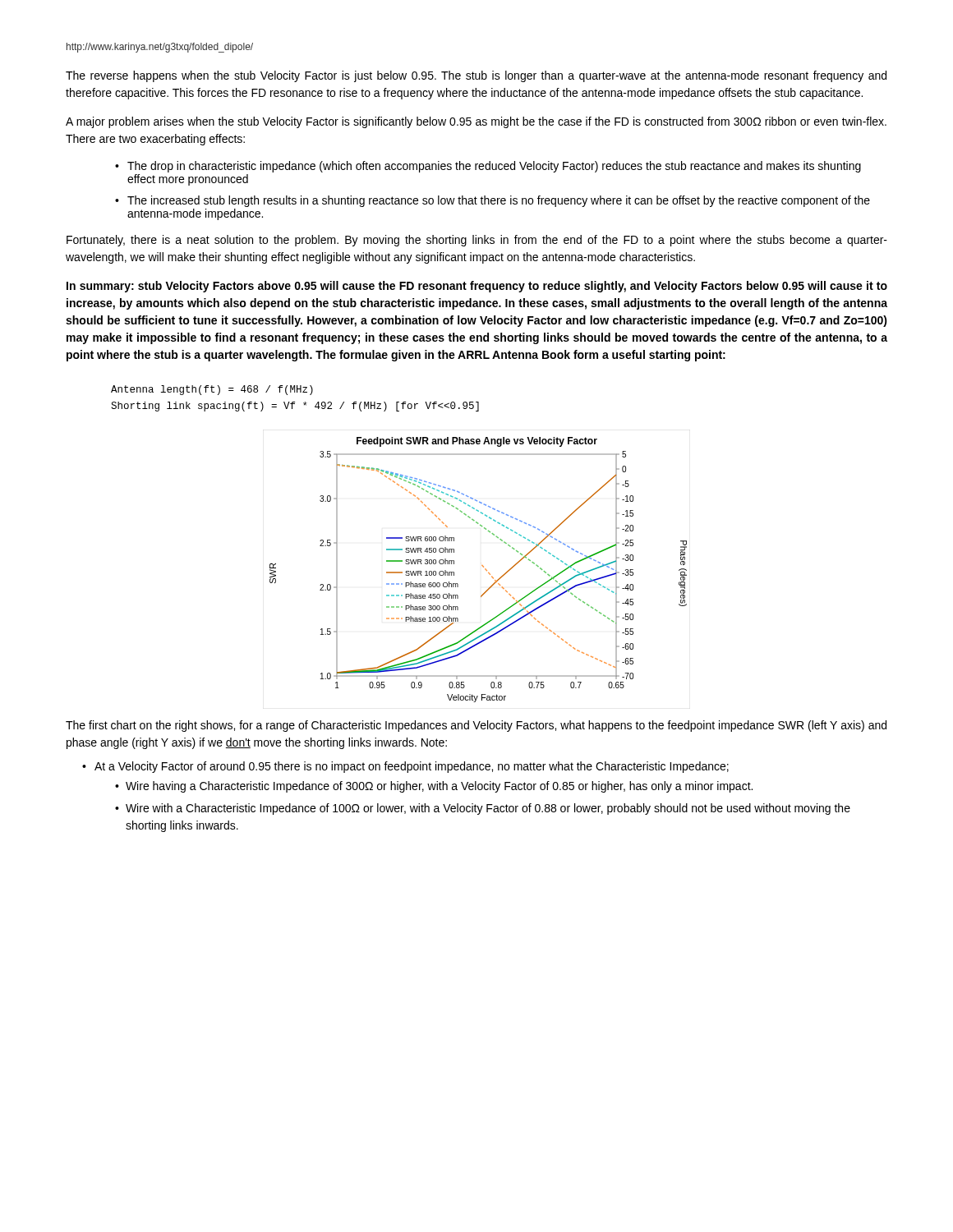The image size is (953, 1232).
Task: Find the block on this page that starts "At a Velocity Factor of around 0.95 there"
Action: pyautogui.click(x=412, y=766)
